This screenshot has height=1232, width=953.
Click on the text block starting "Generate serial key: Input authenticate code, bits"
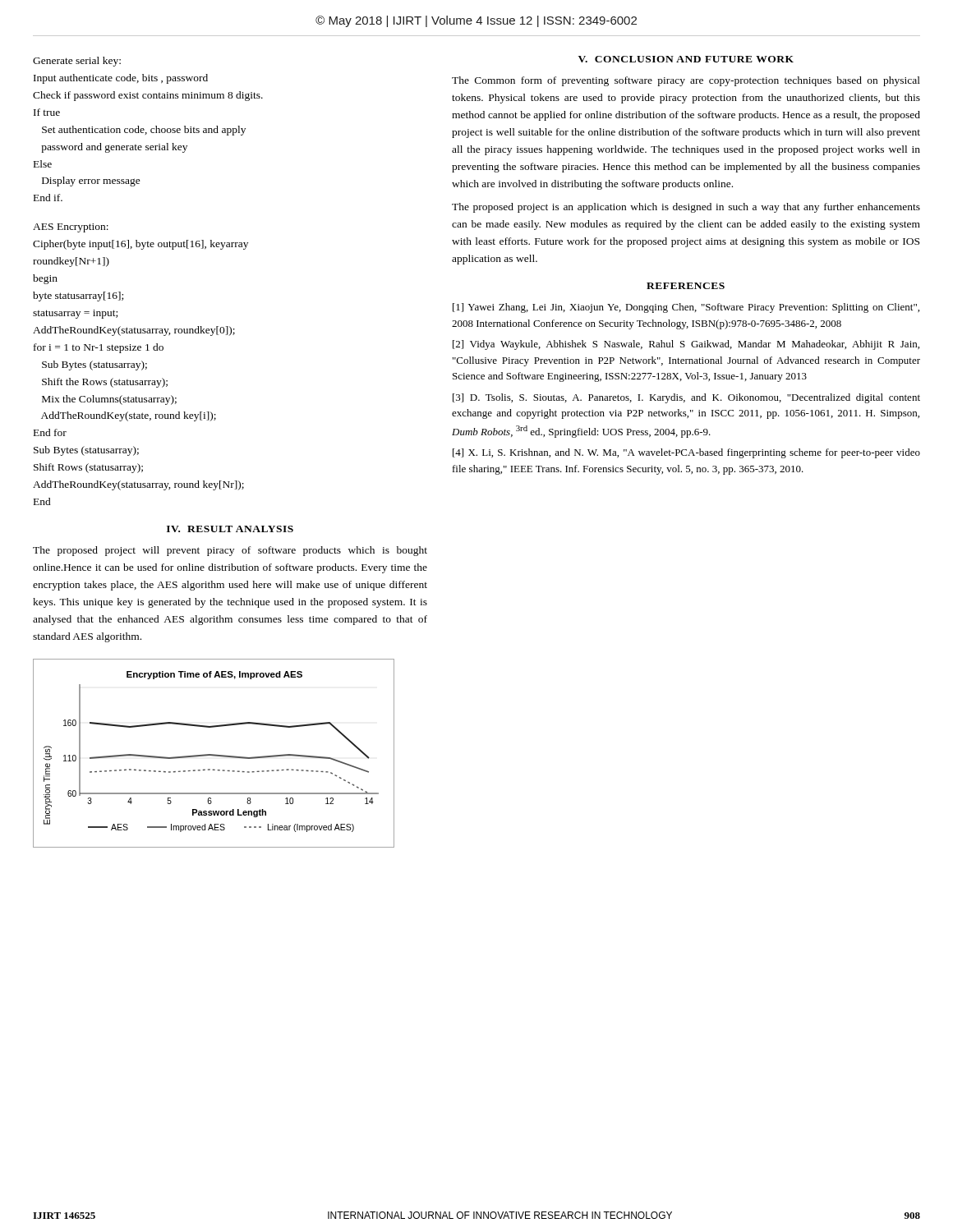[x=148, y=129]
